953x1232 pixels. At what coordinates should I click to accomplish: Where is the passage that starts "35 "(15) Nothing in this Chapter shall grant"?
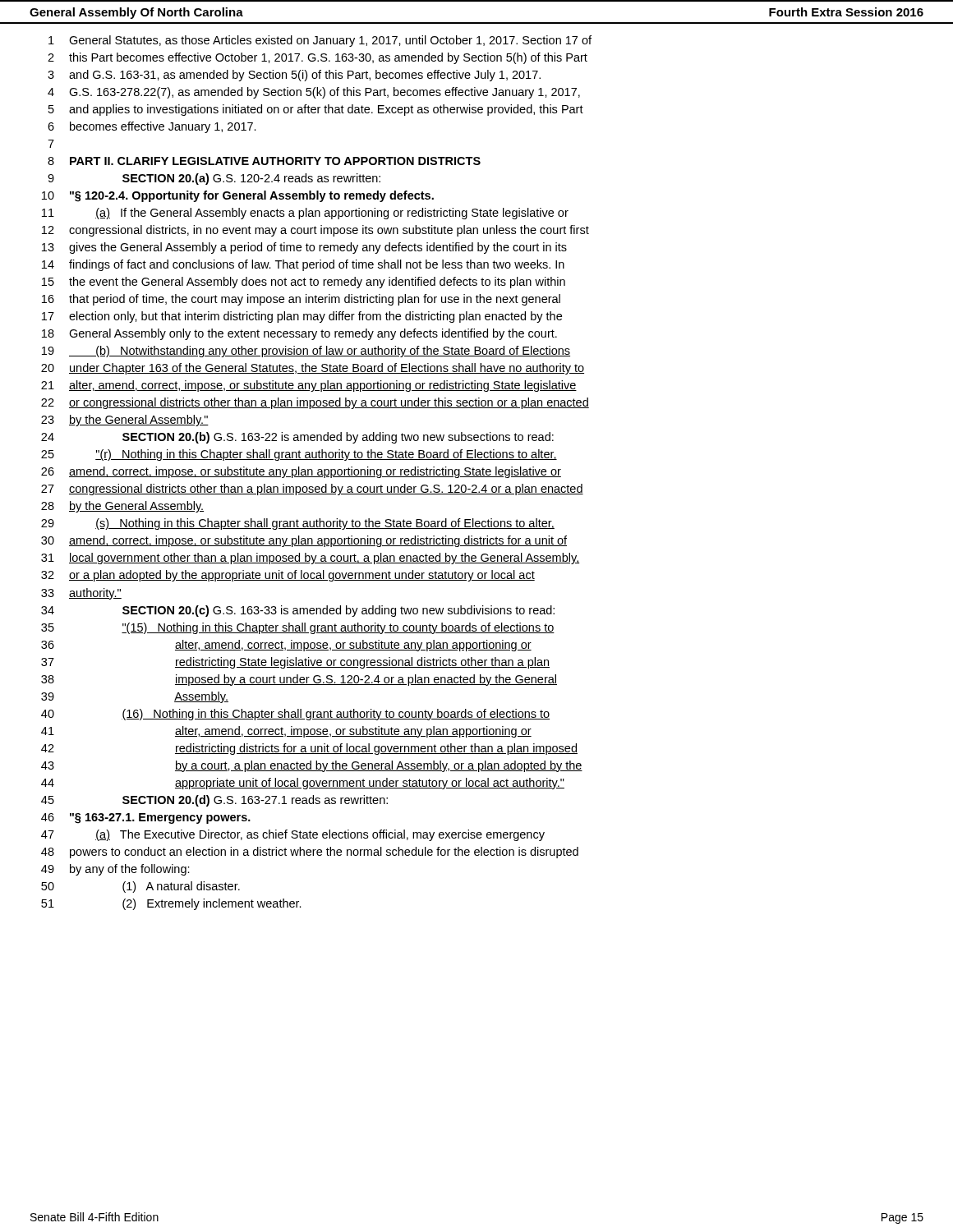[476, 662]
